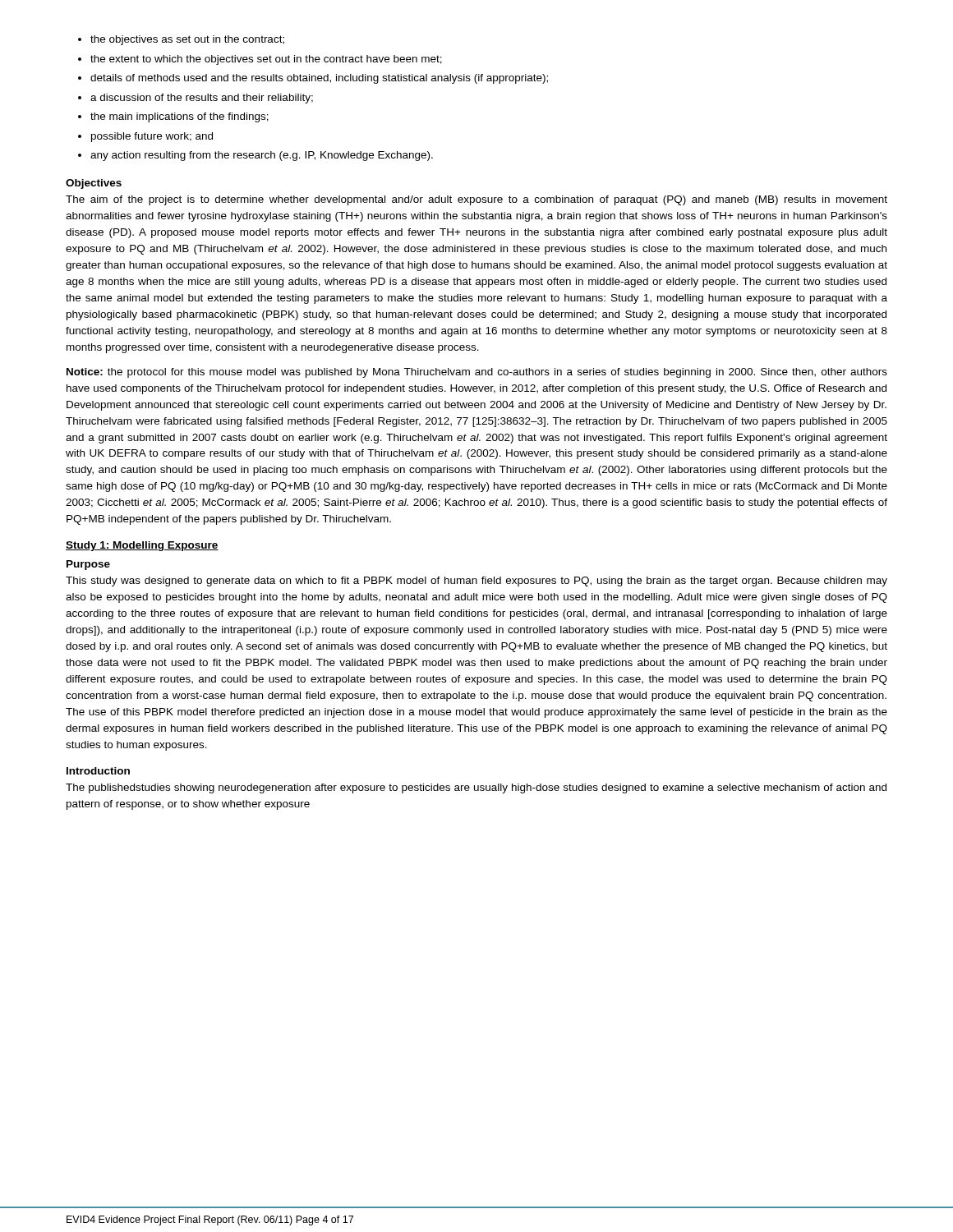Where is the passage that starts "the extent to which"?
The image size is (953, 1232).
[266, 58]
